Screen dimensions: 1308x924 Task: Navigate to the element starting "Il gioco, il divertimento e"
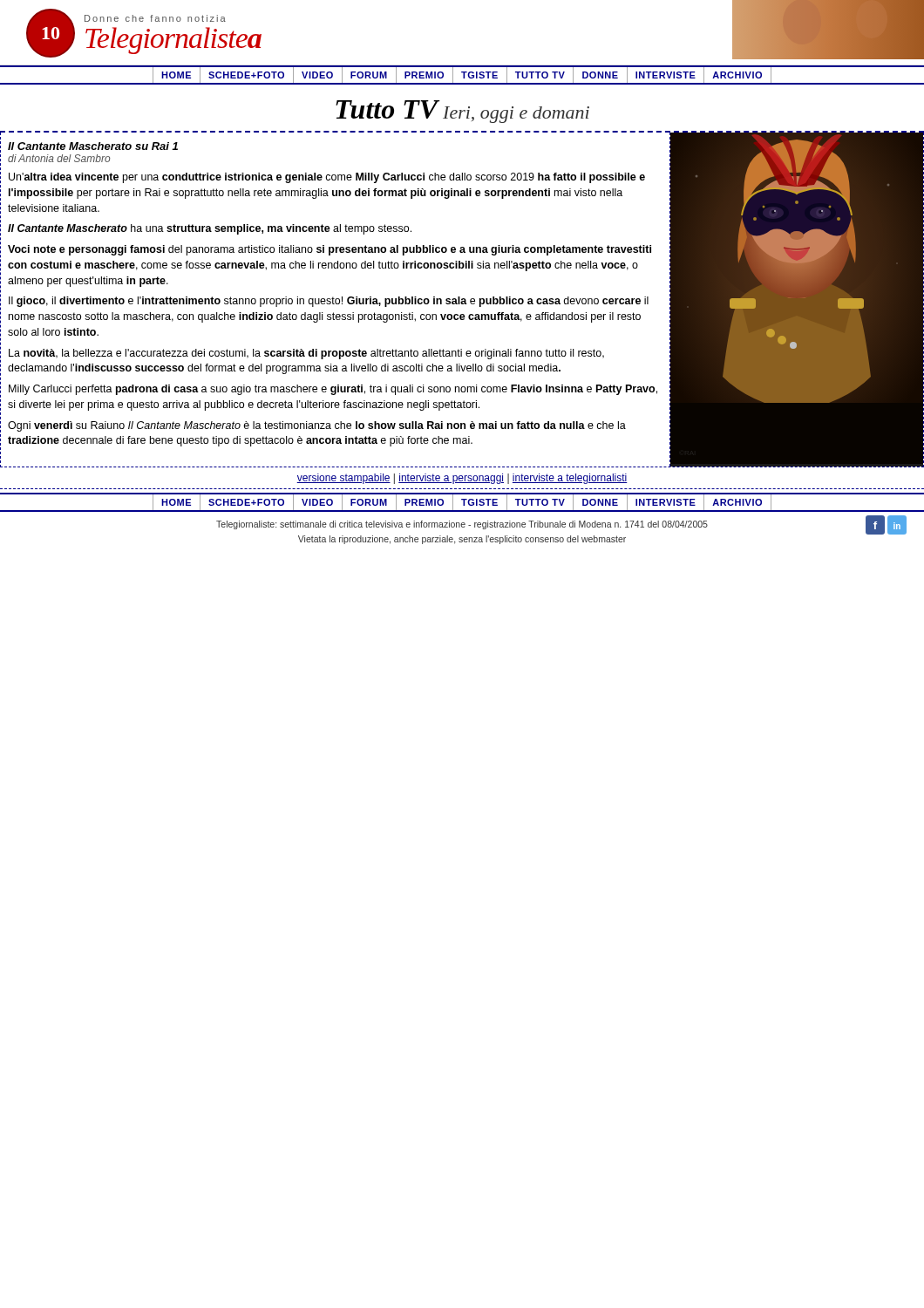328,317
